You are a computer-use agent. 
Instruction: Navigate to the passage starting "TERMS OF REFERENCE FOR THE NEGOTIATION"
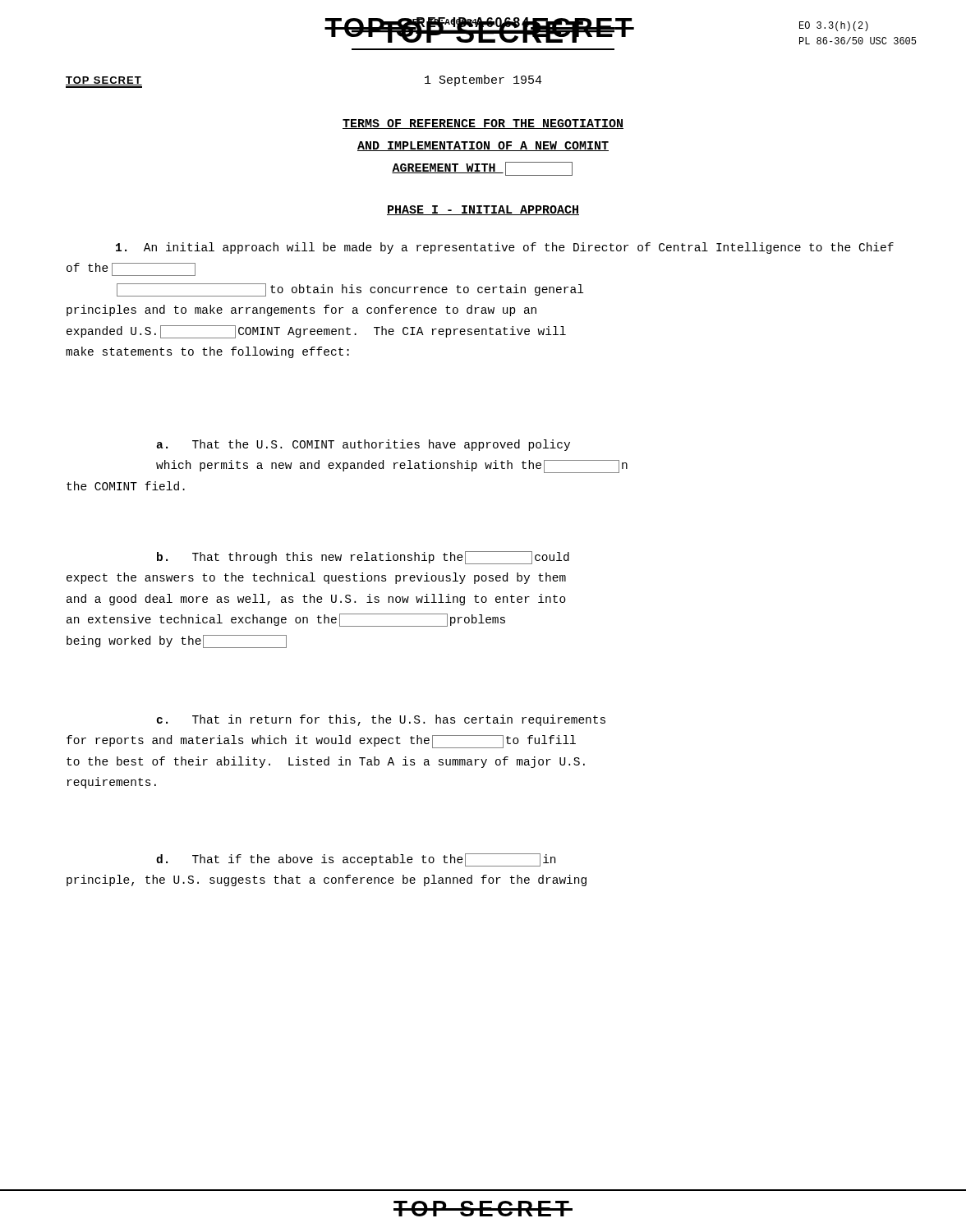(483, 147)
